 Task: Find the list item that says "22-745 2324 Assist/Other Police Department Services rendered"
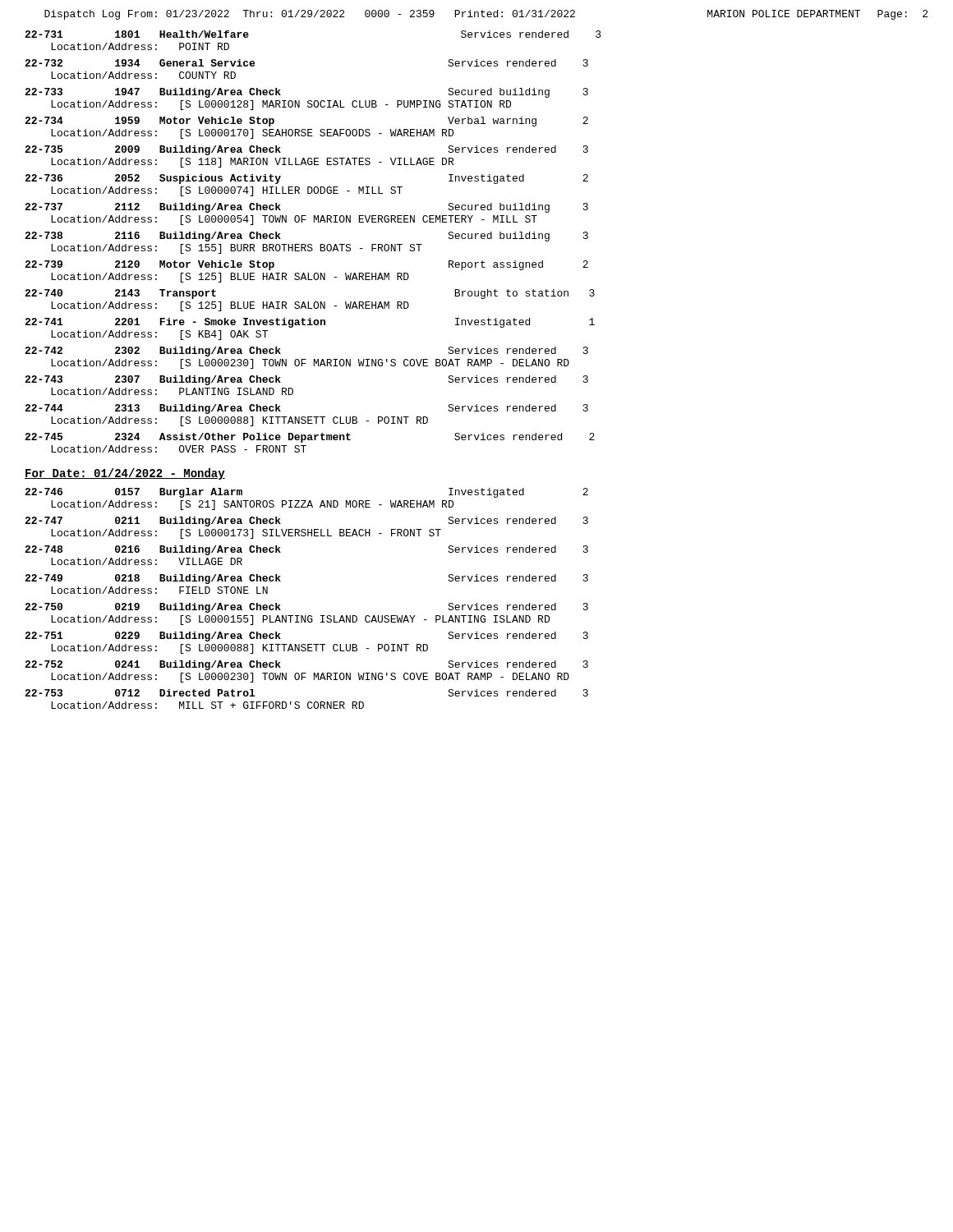pos(476,444)
